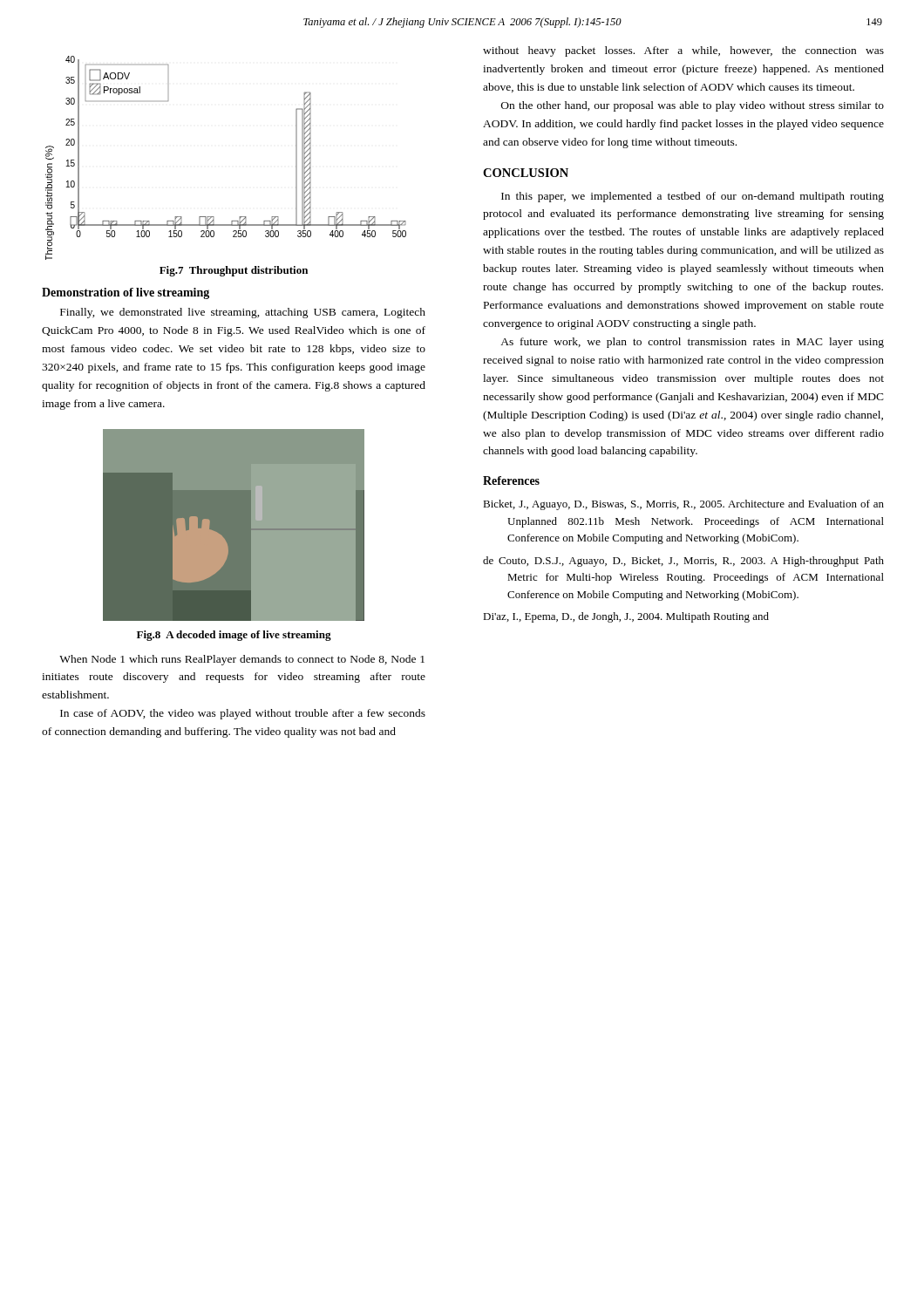Screen dimensions: 1308x924
Task: Locate the text block with the text "In this paper, we implemented a testbed"
Action: click(683, 324)
